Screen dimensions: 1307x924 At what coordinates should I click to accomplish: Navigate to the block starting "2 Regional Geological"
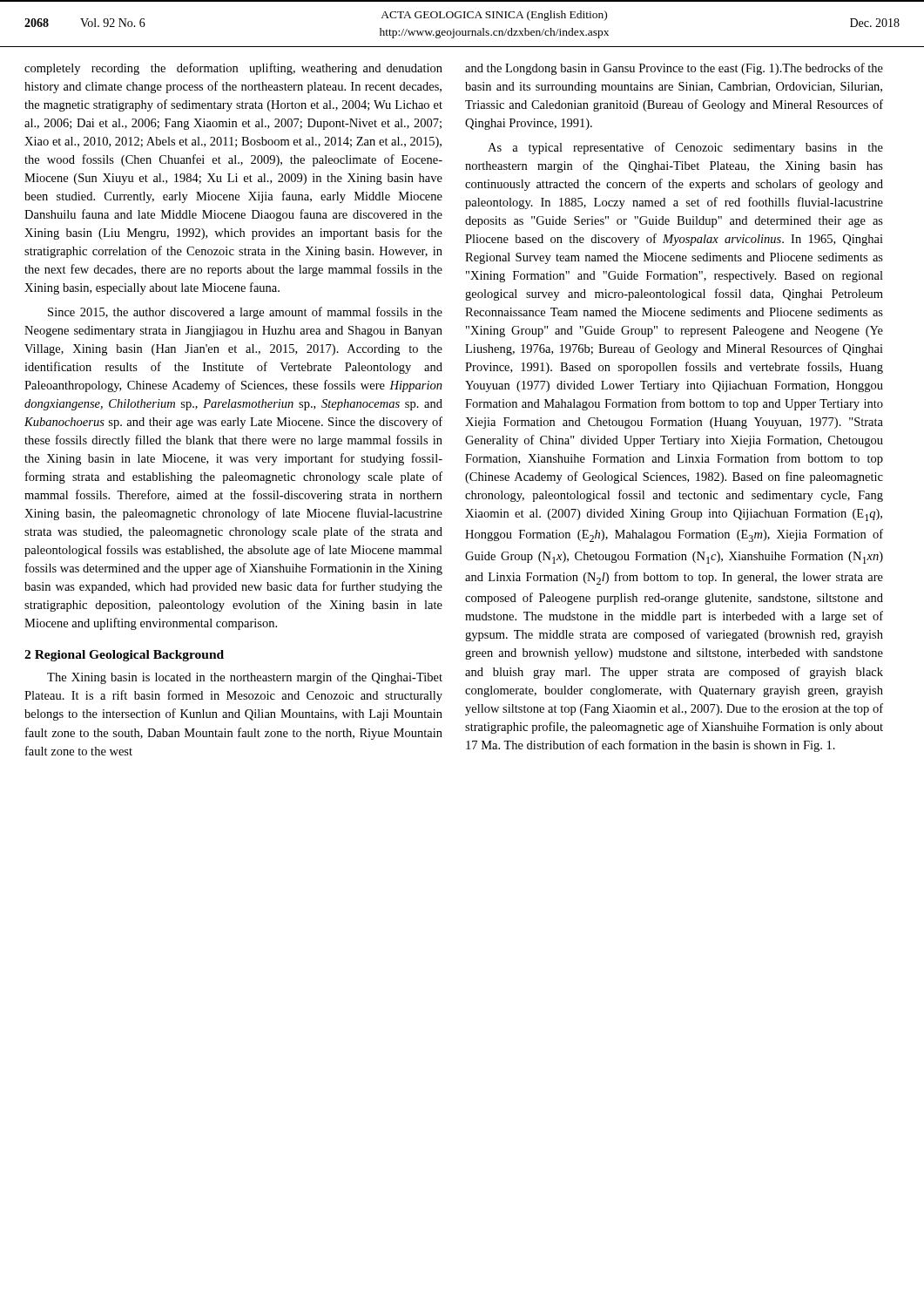pos(233,655)
